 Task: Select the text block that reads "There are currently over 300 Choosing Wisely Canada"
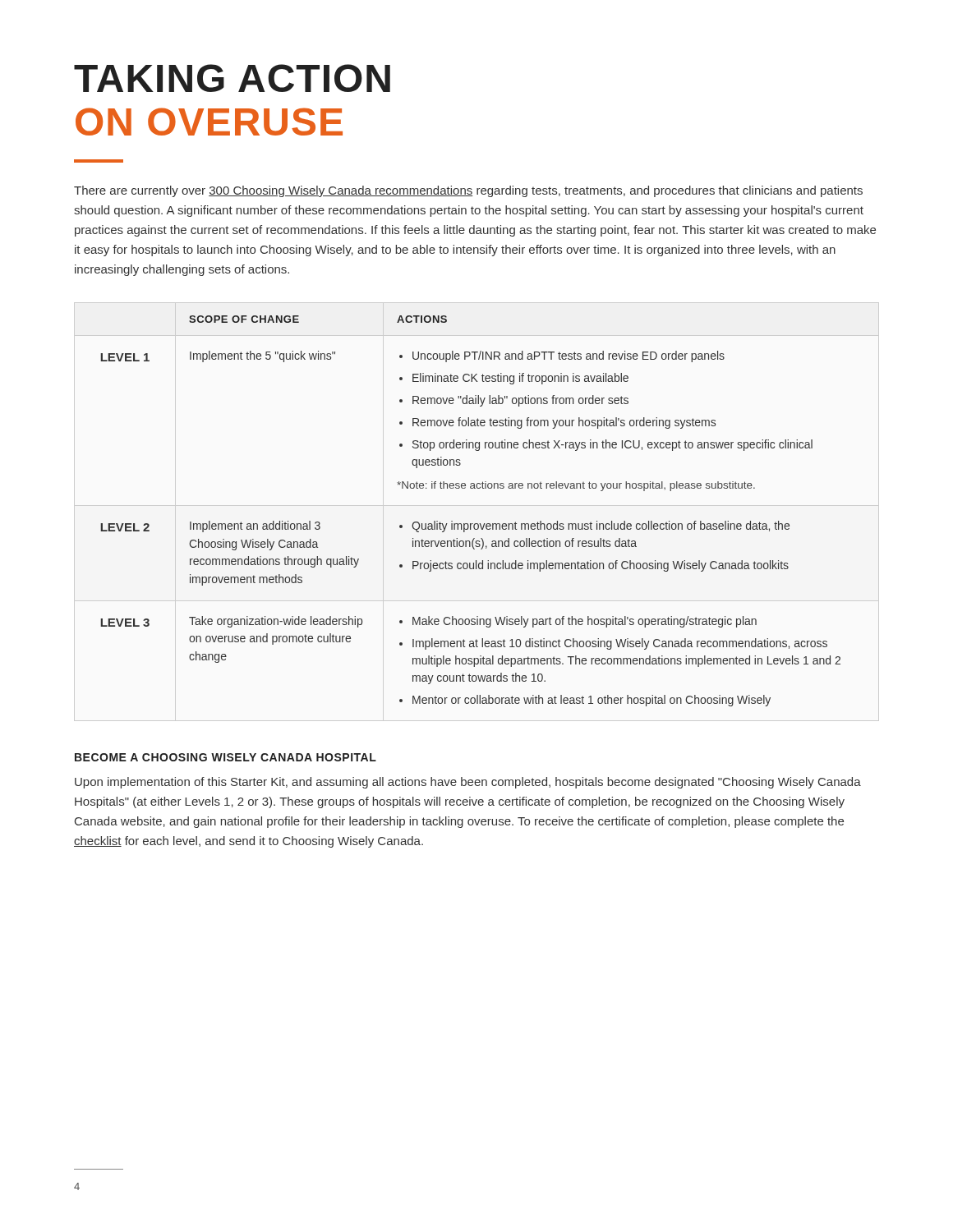[x=475, y=229]
